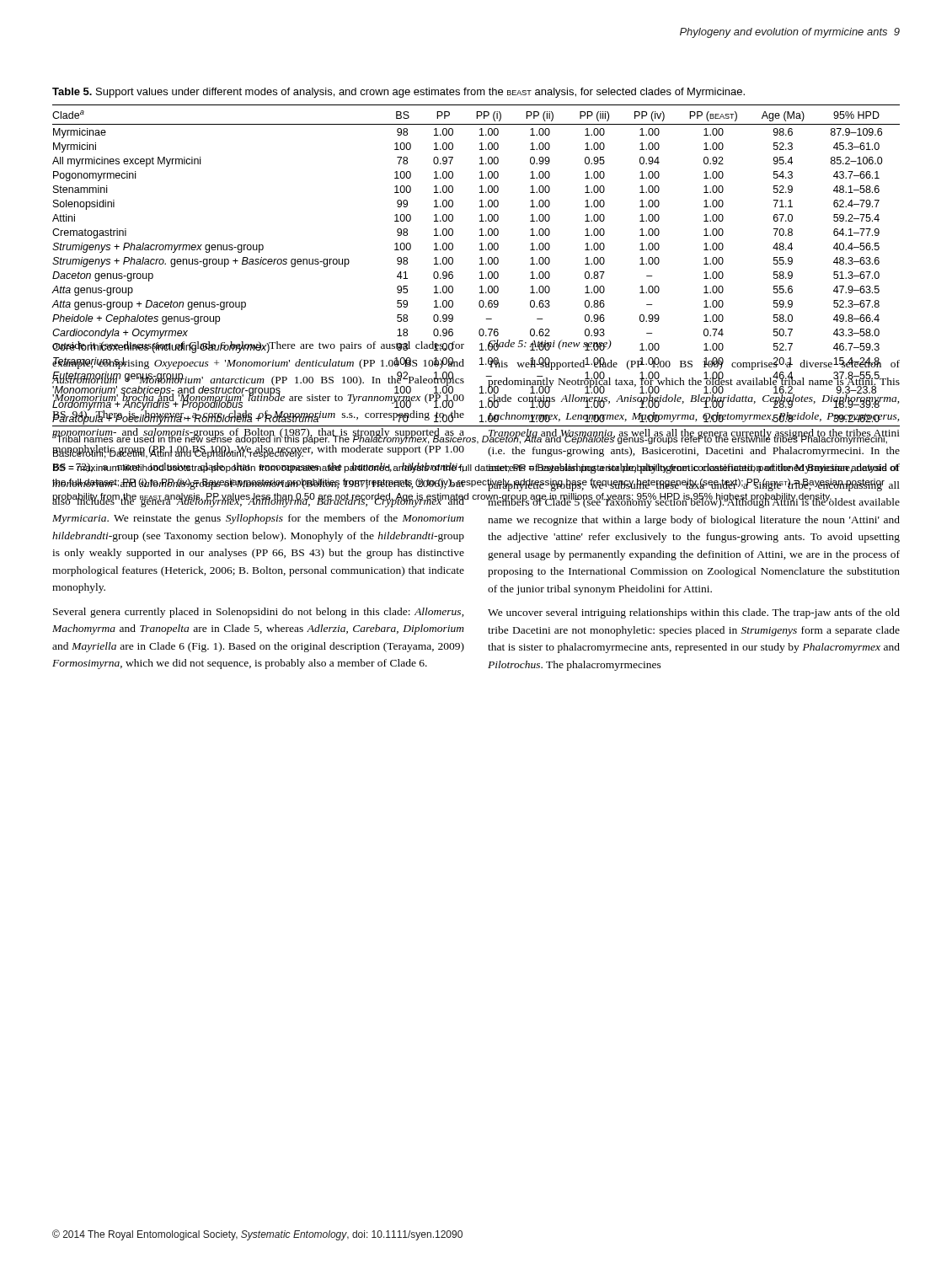Locate the text starting "Several genera currently"
Screen dimensions: 1264x952
(258, 637)
